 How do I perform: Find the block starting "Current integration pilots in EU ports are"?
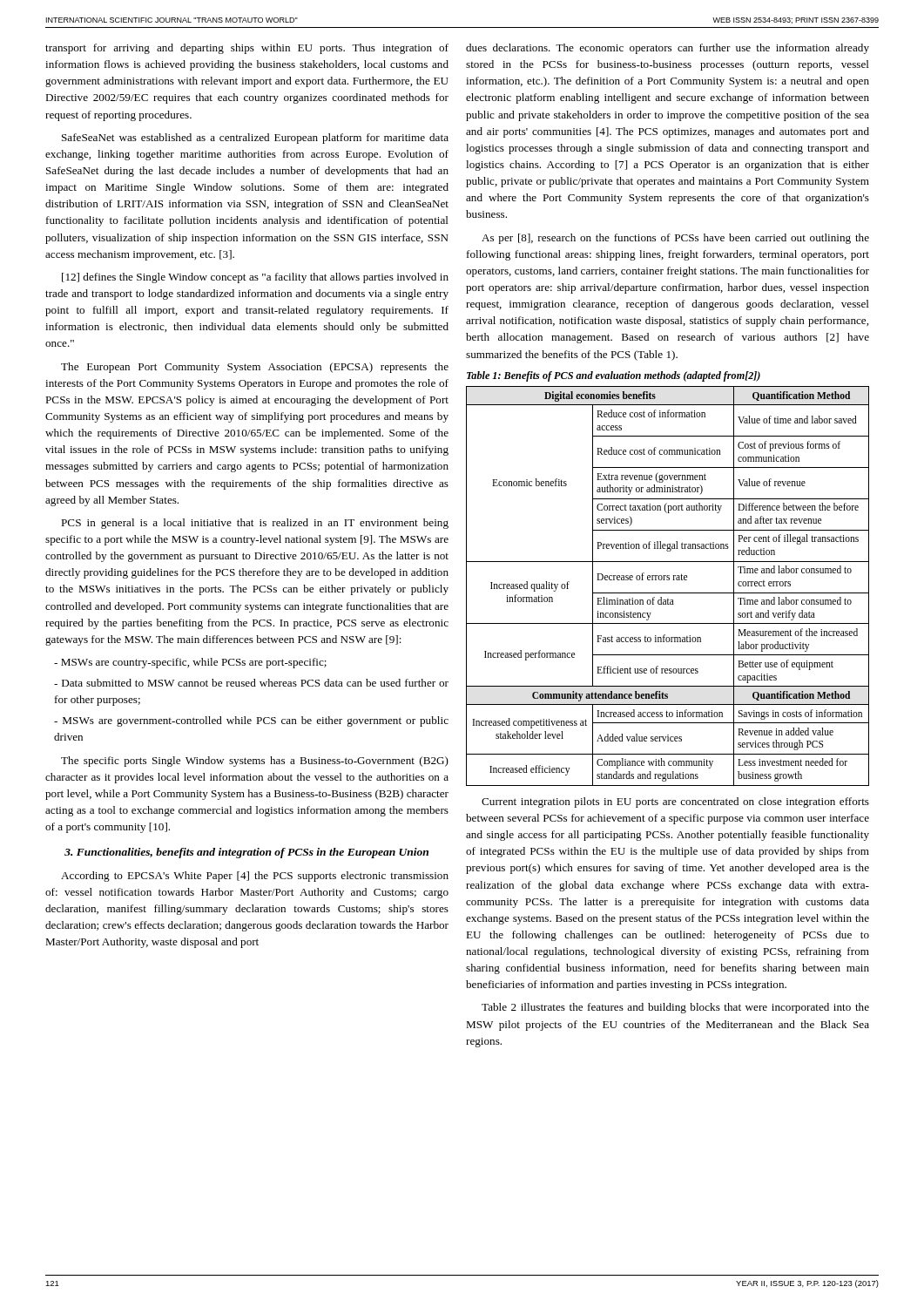tap(667, 893)
